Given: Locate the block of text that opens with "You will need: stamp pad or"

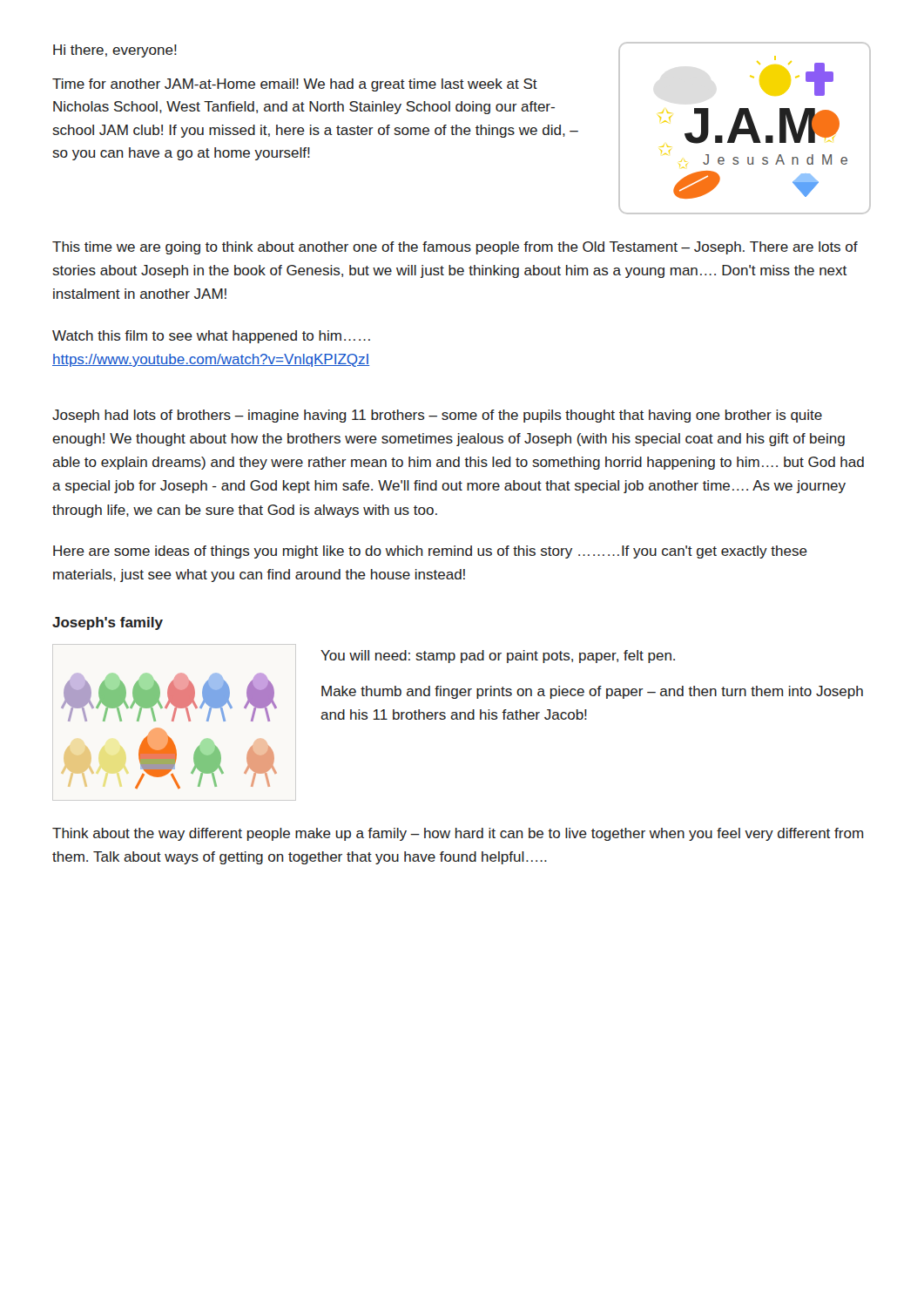Looking at the screenshot, I should point(596,686).
